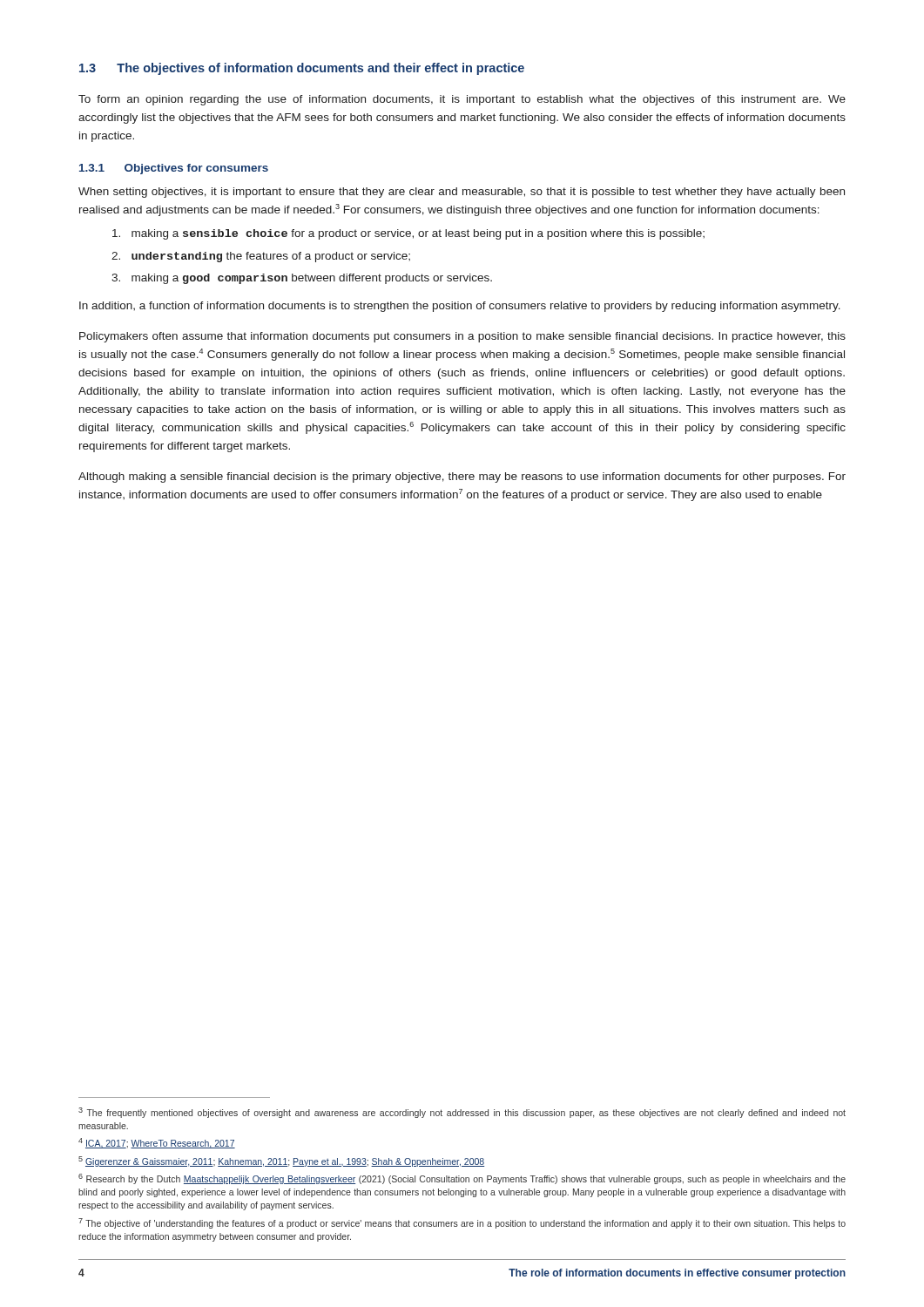The image size is (924, 1307).
Task: Find the block on this page that starts "Policymakers often assume that information"
Action: point(462,391)
